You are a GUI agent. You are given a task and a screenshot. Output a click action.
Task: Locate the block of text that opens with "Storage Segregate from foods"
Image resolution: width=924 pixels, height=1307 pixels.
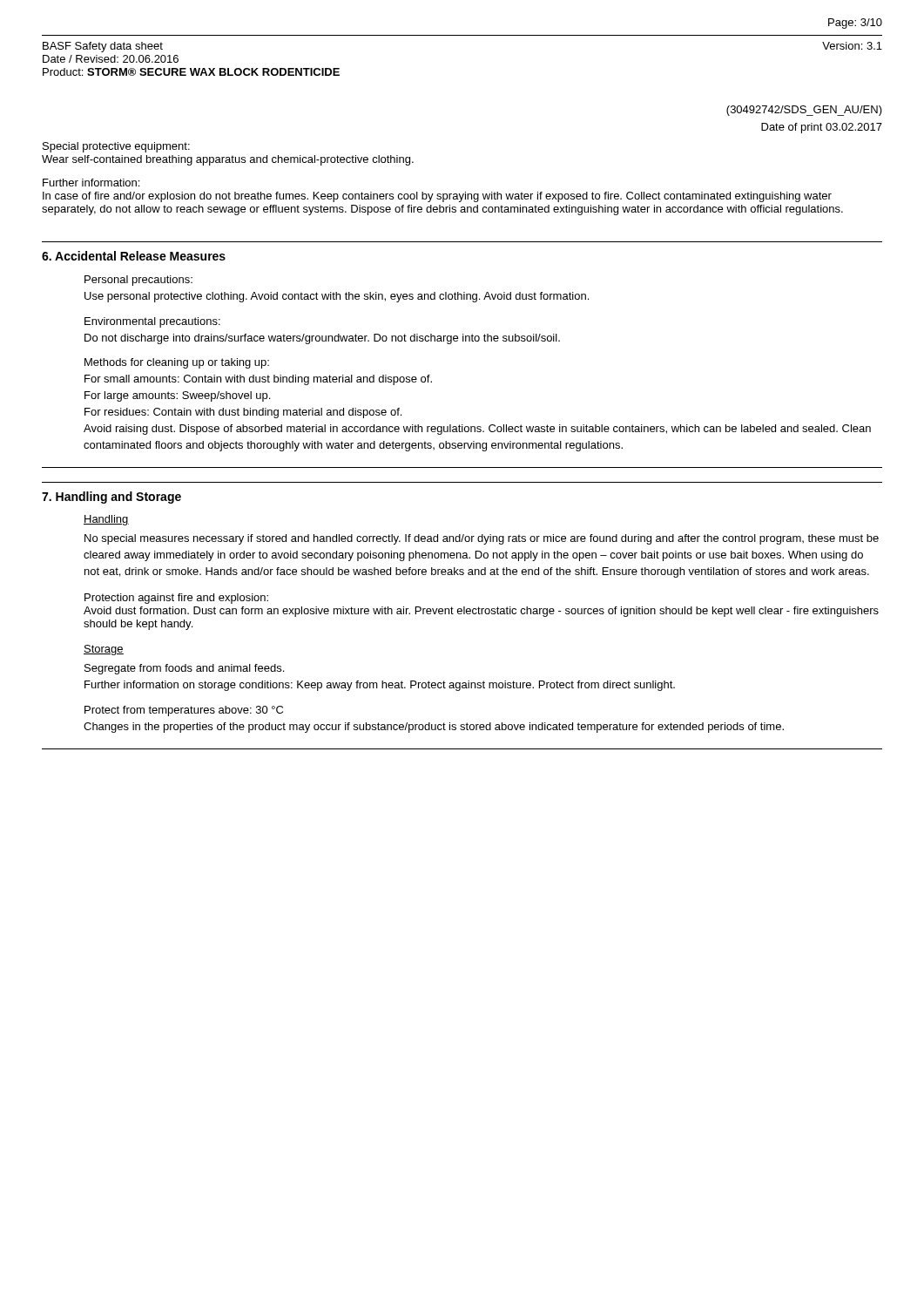(483, 688)
